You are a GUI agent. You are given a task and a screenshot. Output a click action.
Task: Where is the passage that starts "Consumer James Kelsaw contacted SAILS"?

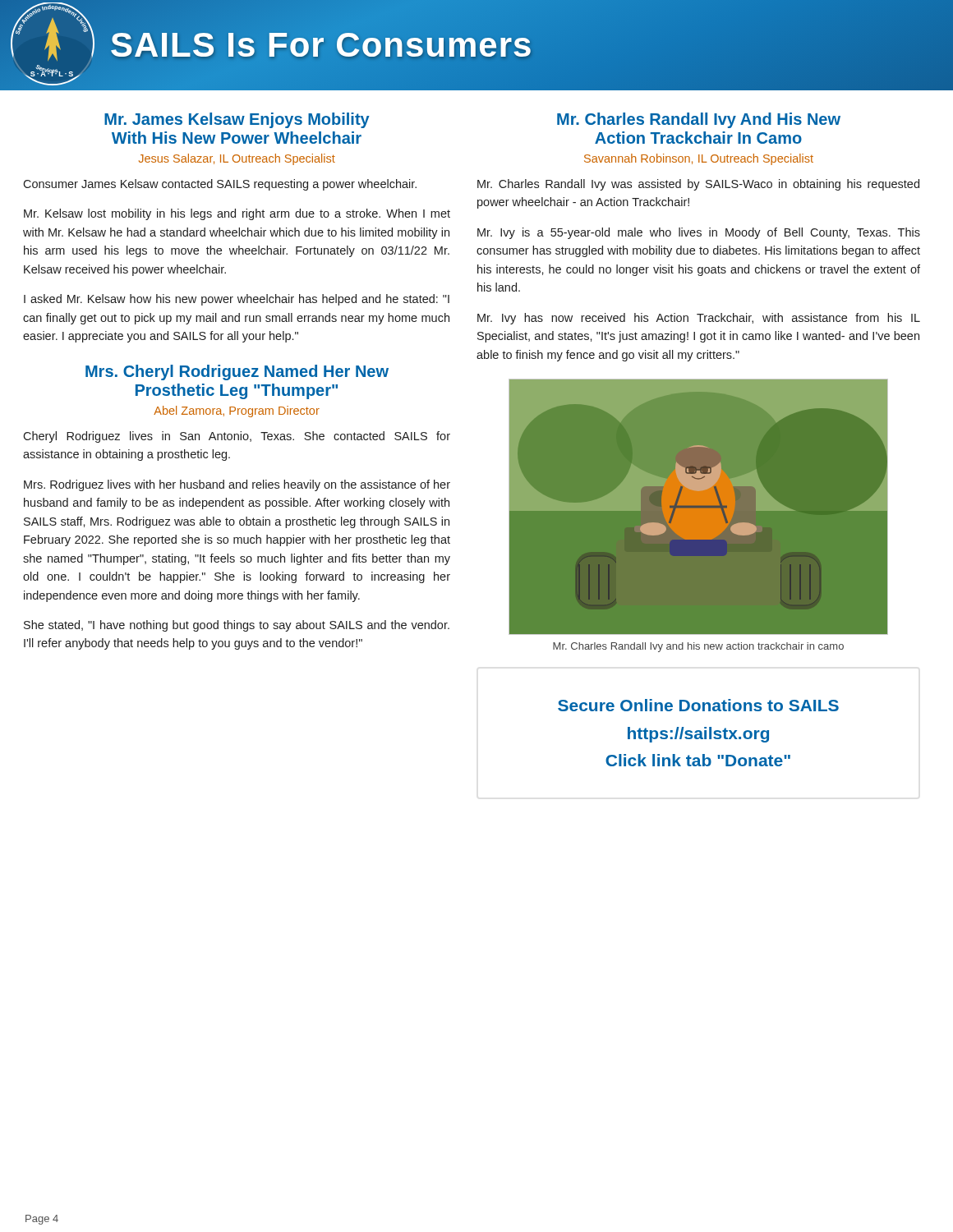220,184
